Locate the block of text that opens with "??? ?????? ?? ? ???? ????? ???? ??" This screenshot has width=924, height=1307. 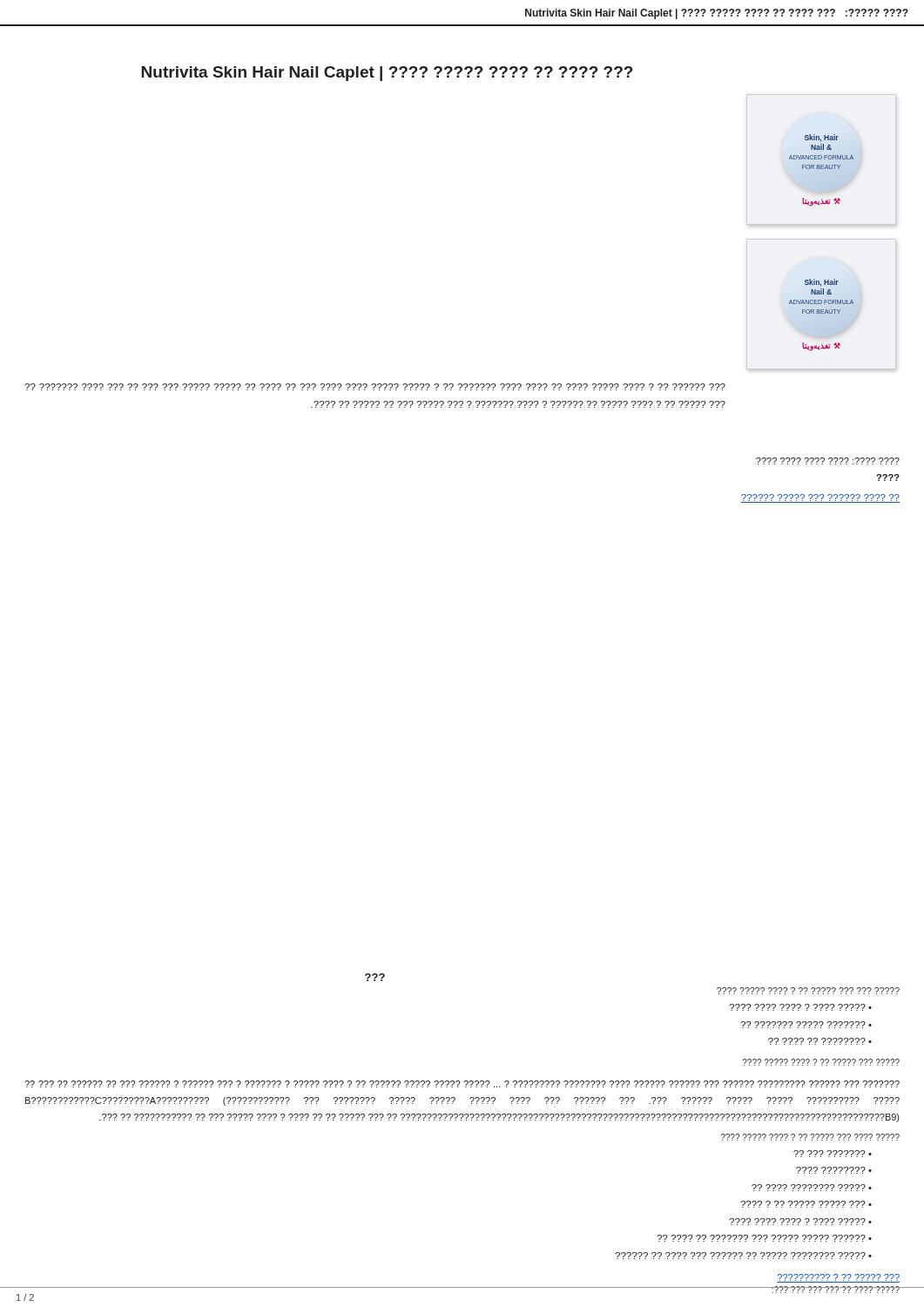pyautogui.click(x=375, y=396)
